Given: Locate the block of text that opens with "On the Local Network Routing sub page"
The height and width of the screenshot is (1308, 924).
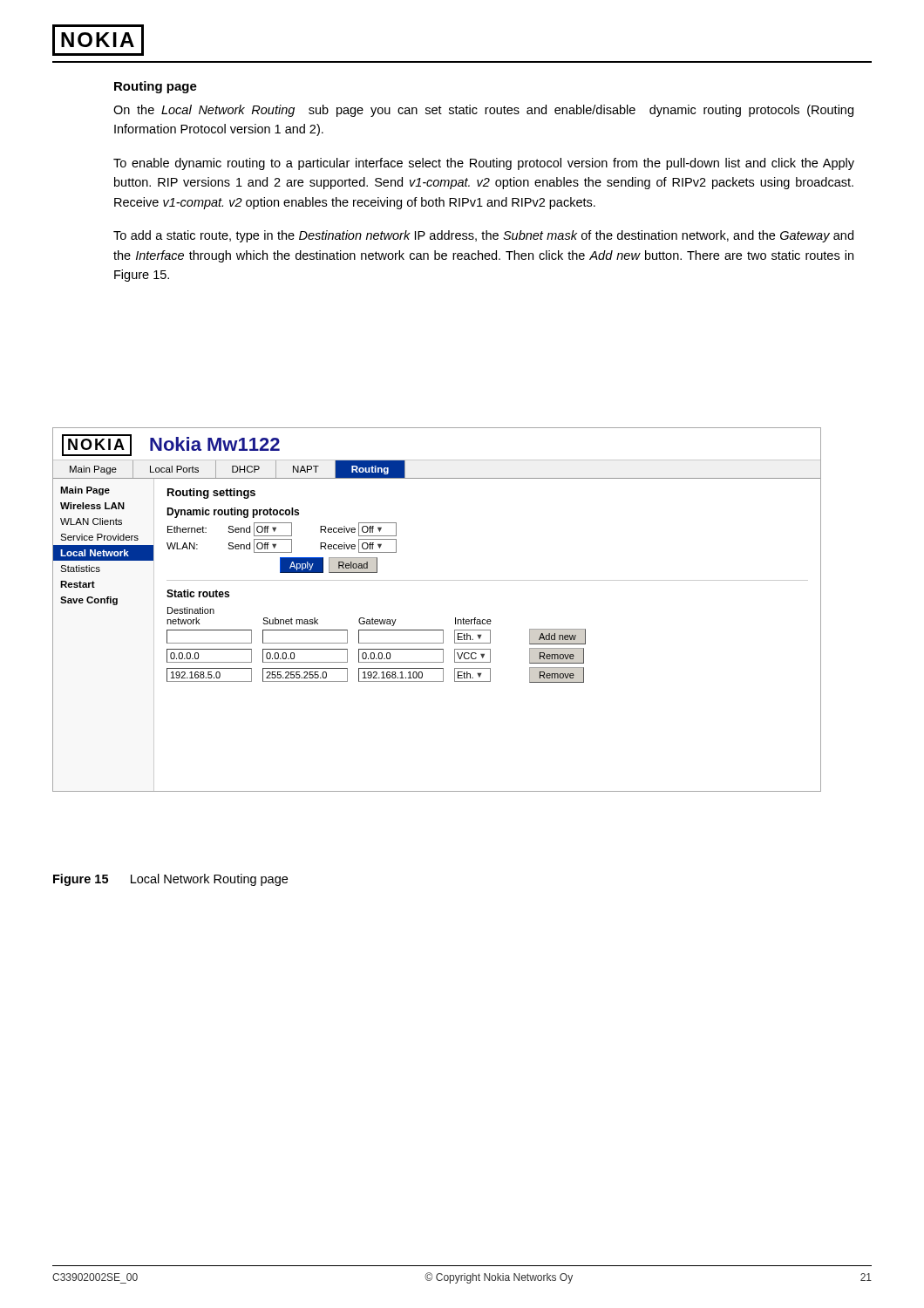Looking at the screenshot, I should [484, 120].
